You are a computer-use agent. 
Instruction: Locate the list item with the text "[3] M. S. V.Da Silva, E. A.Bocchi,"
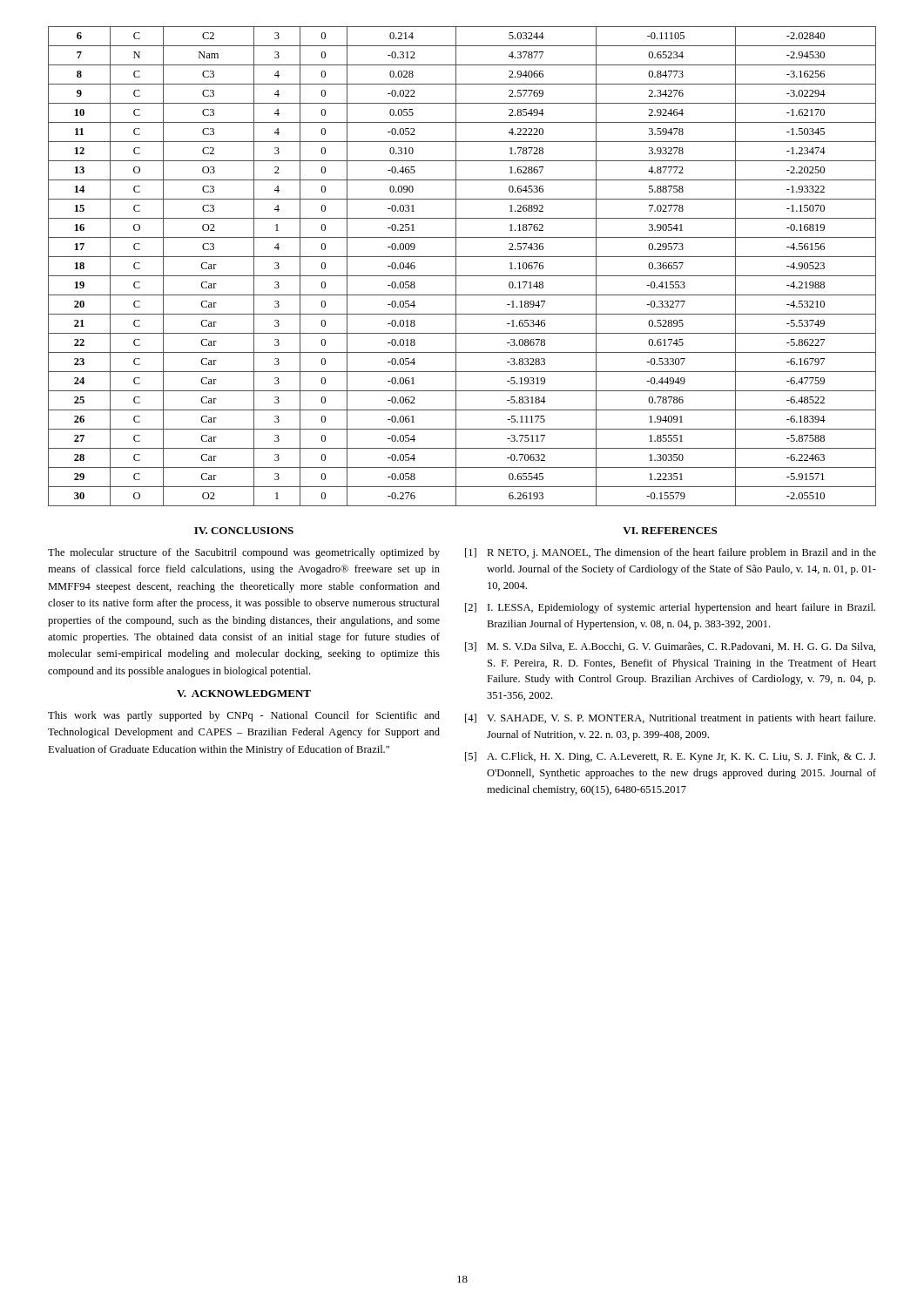[x=670, y=671]
